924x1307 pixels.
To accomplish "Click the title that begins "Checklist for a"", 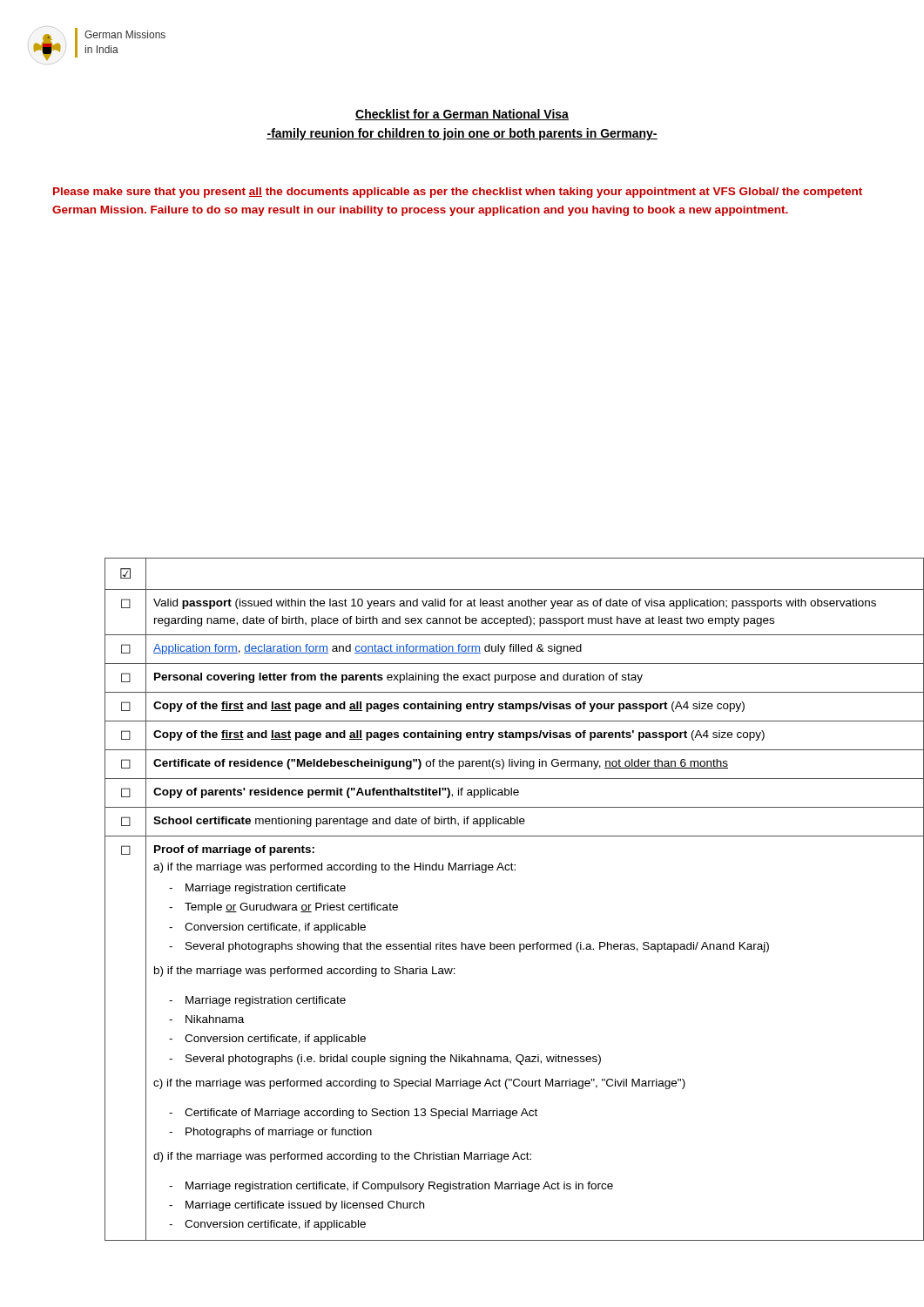I will click(462, 124).
